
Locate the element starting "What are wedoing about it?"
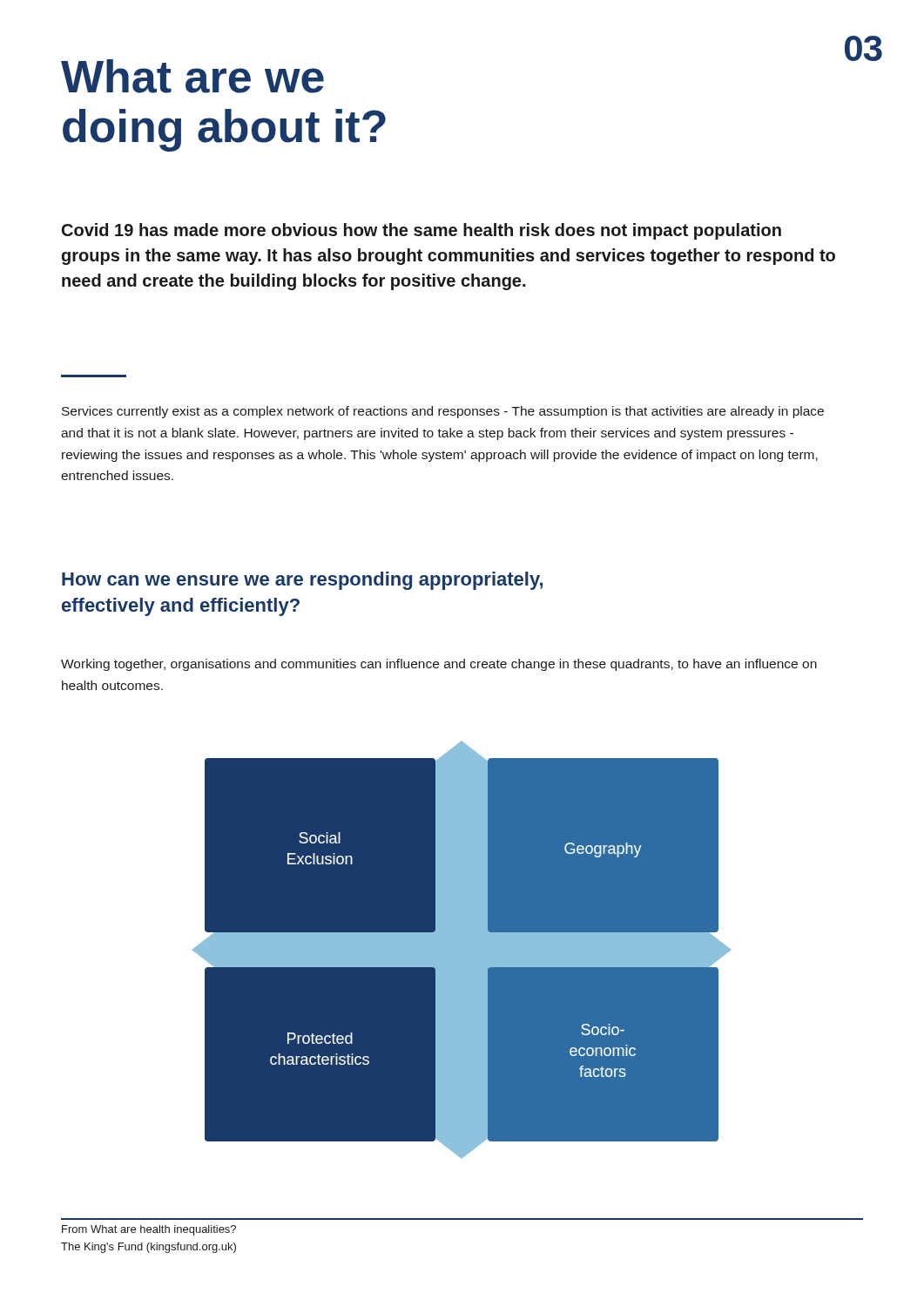pyautogui.click(x=322, y=102)
